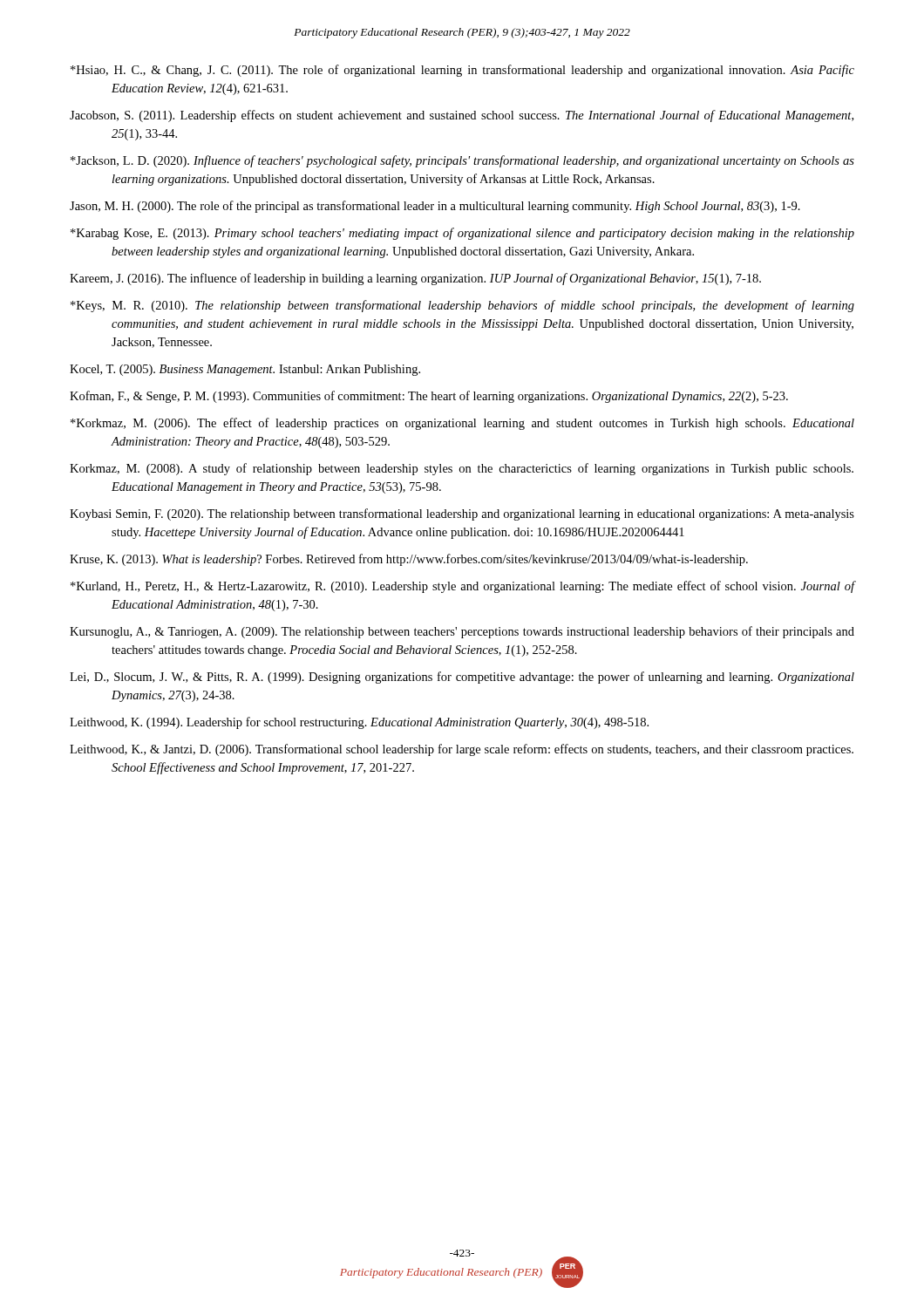This screenshot has height=1308, width=924.
Task: Navigate to the element starting "*Kurland, H., Peretz,"
Action: pyautogui.click(x=462, y=595)
